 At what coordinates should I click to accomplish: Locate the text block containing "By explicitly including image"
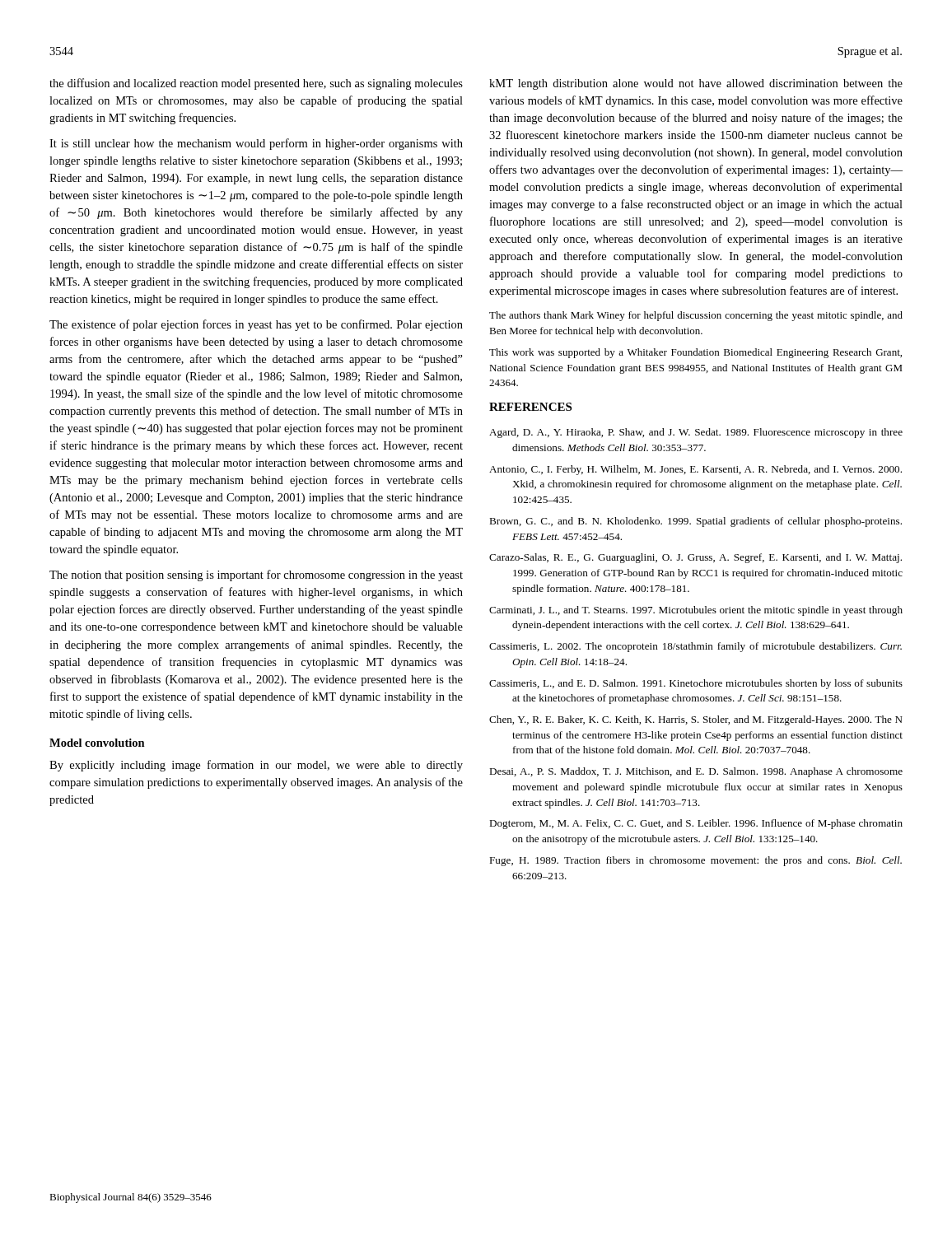256,782
